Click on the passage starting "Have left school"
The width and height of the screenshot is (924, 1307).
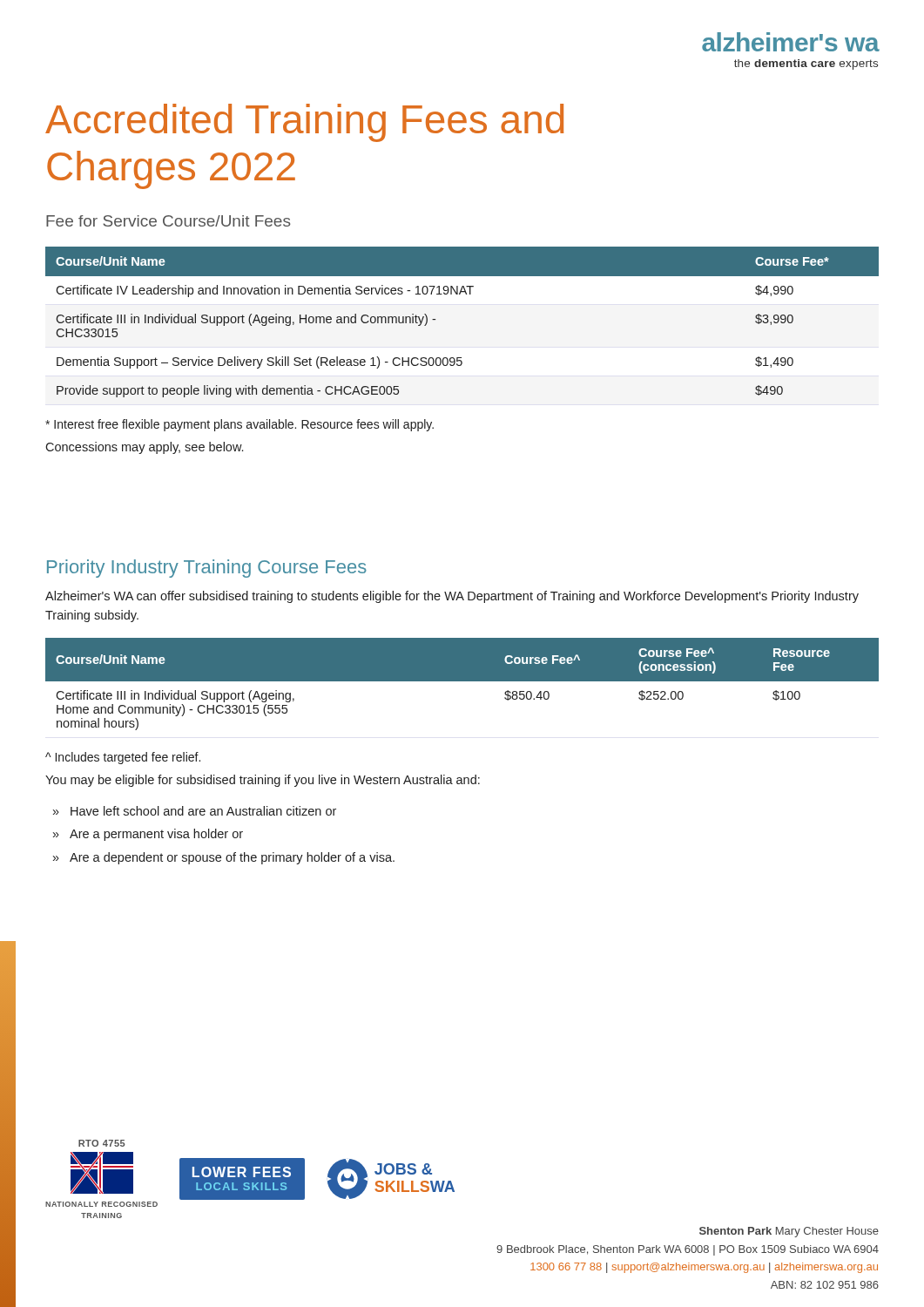pyautogui.click(x=203, y=811)
